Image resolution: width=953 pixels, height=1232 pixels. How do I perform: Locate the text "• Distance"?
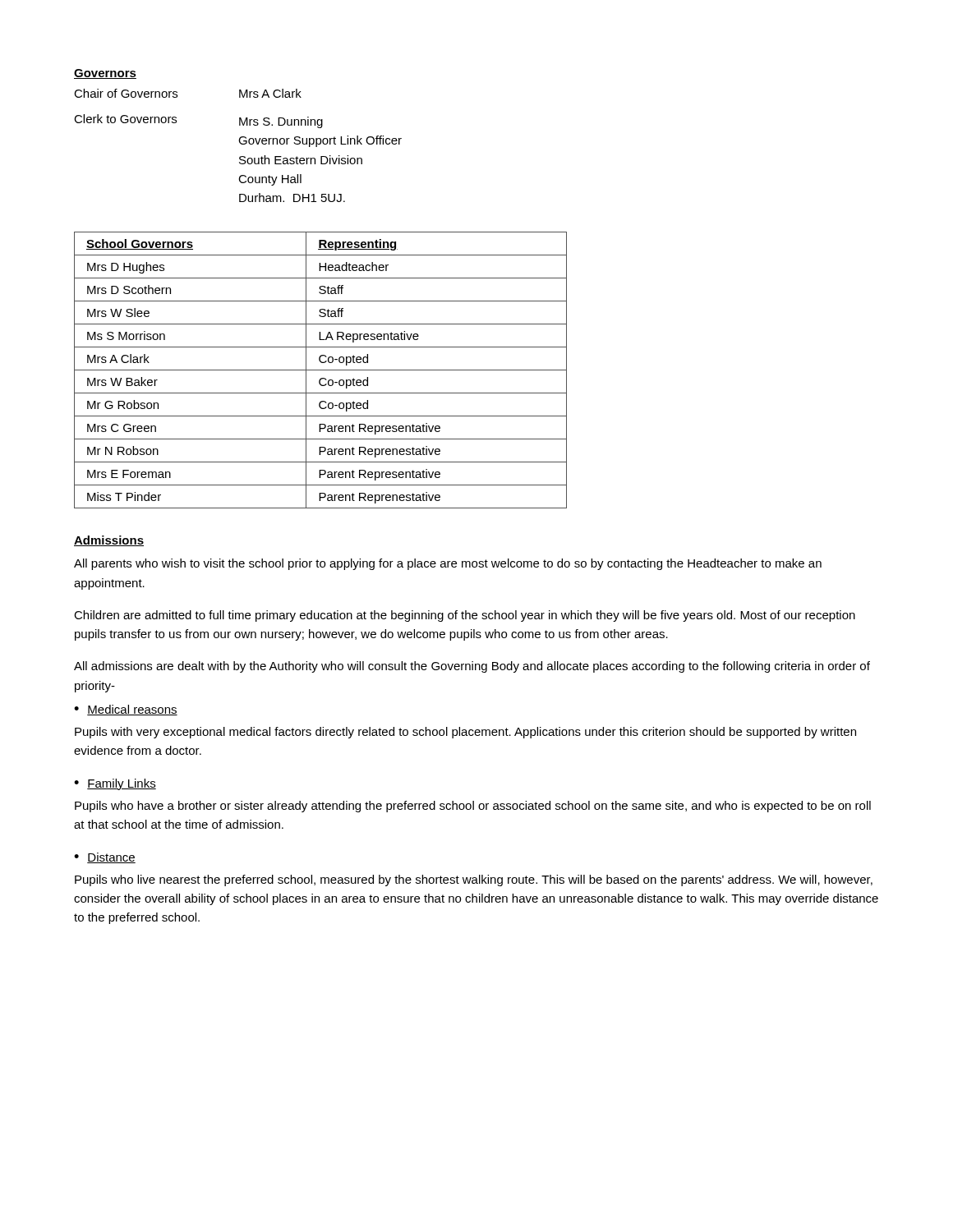105,857
